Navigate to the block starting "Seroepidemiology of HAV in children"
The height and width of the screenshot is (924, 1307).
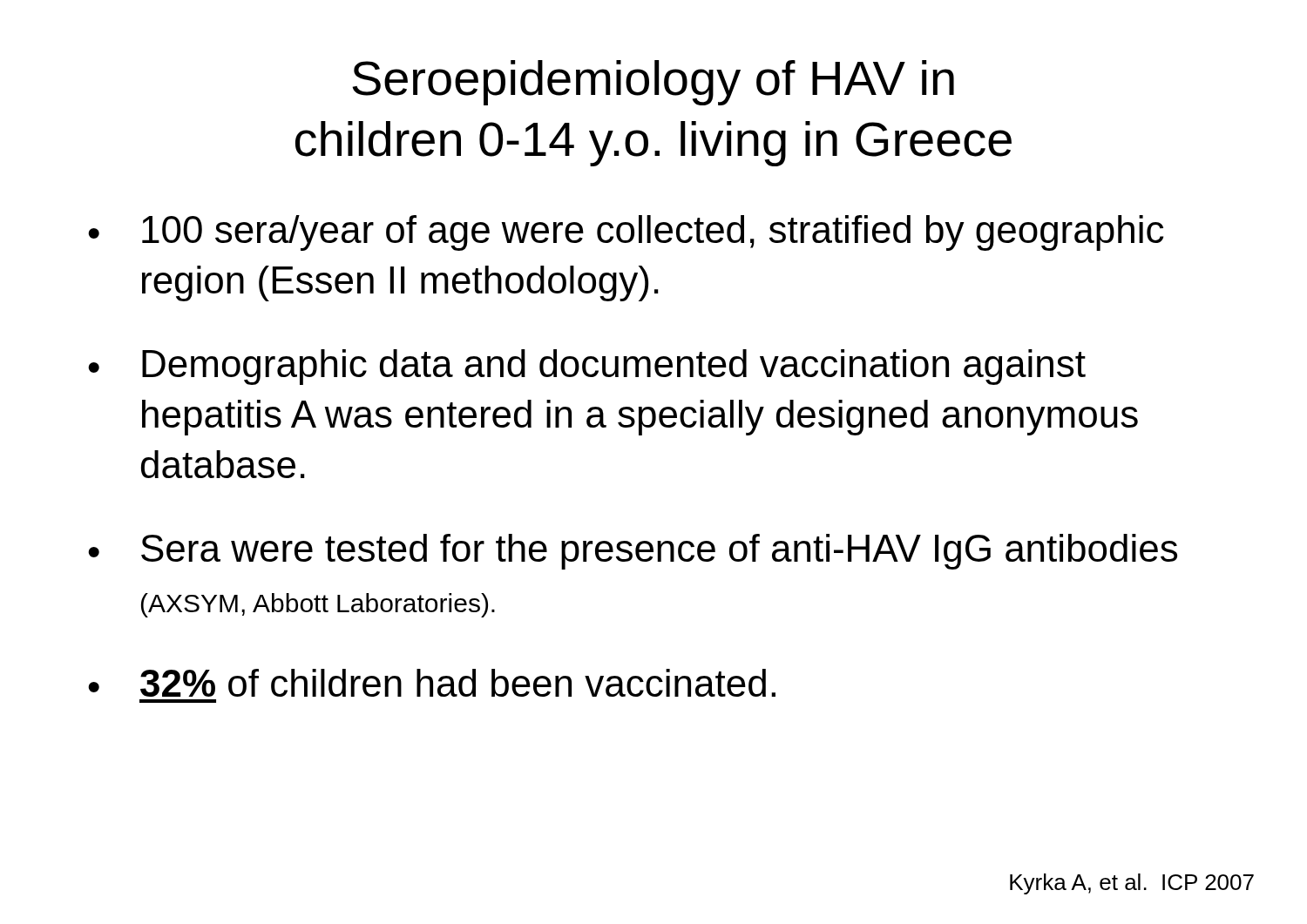click(654, 108)
